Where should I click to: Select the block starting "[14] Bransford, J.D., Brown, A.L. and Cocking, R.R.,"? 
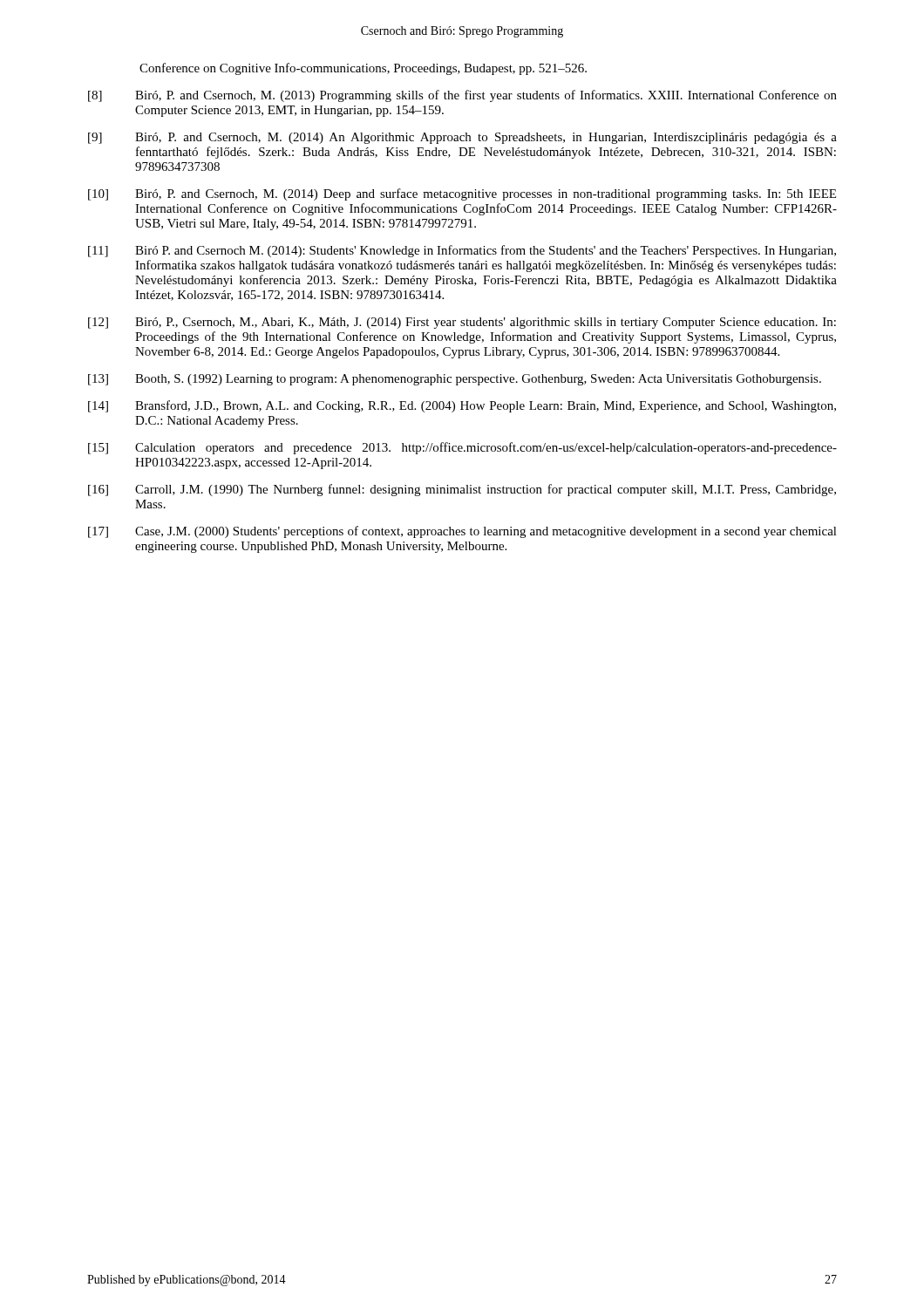coord(462,413)
